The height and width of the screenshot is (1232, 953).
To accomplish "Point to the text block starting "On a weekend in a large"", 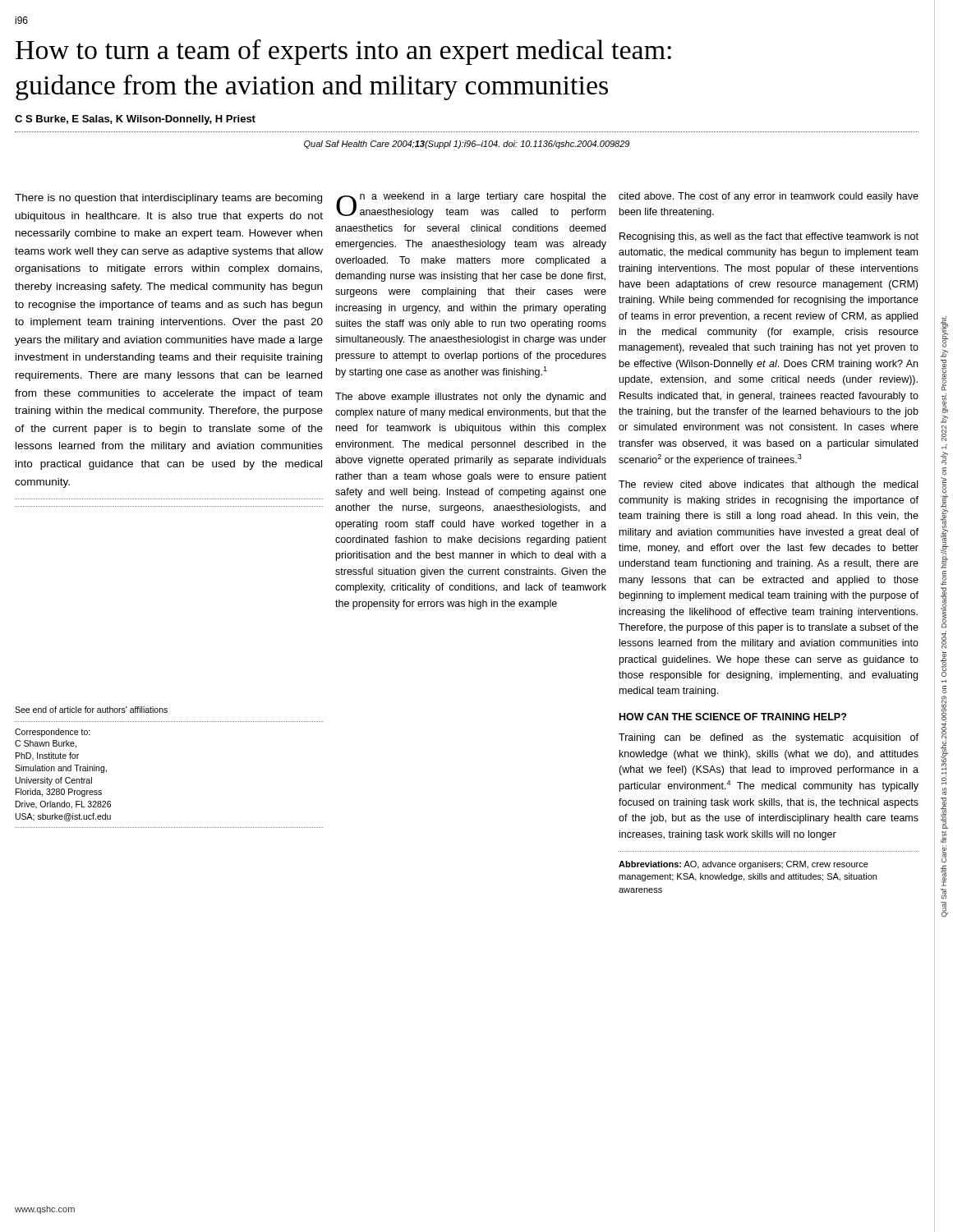I will pos(471,400).
